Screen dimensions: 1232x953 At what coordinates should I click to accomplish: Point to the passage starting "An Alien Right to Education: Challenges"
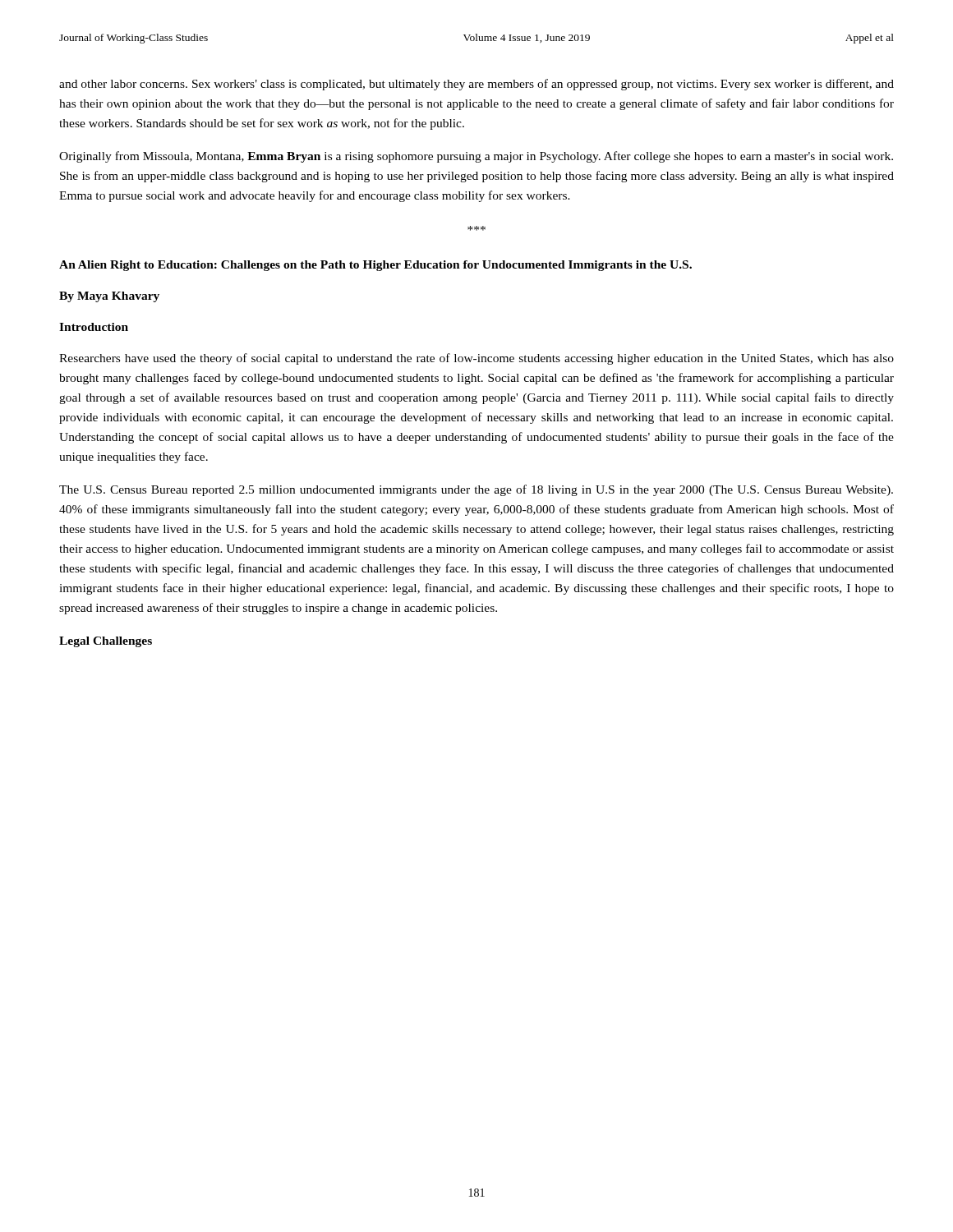[x=376, y=264]
